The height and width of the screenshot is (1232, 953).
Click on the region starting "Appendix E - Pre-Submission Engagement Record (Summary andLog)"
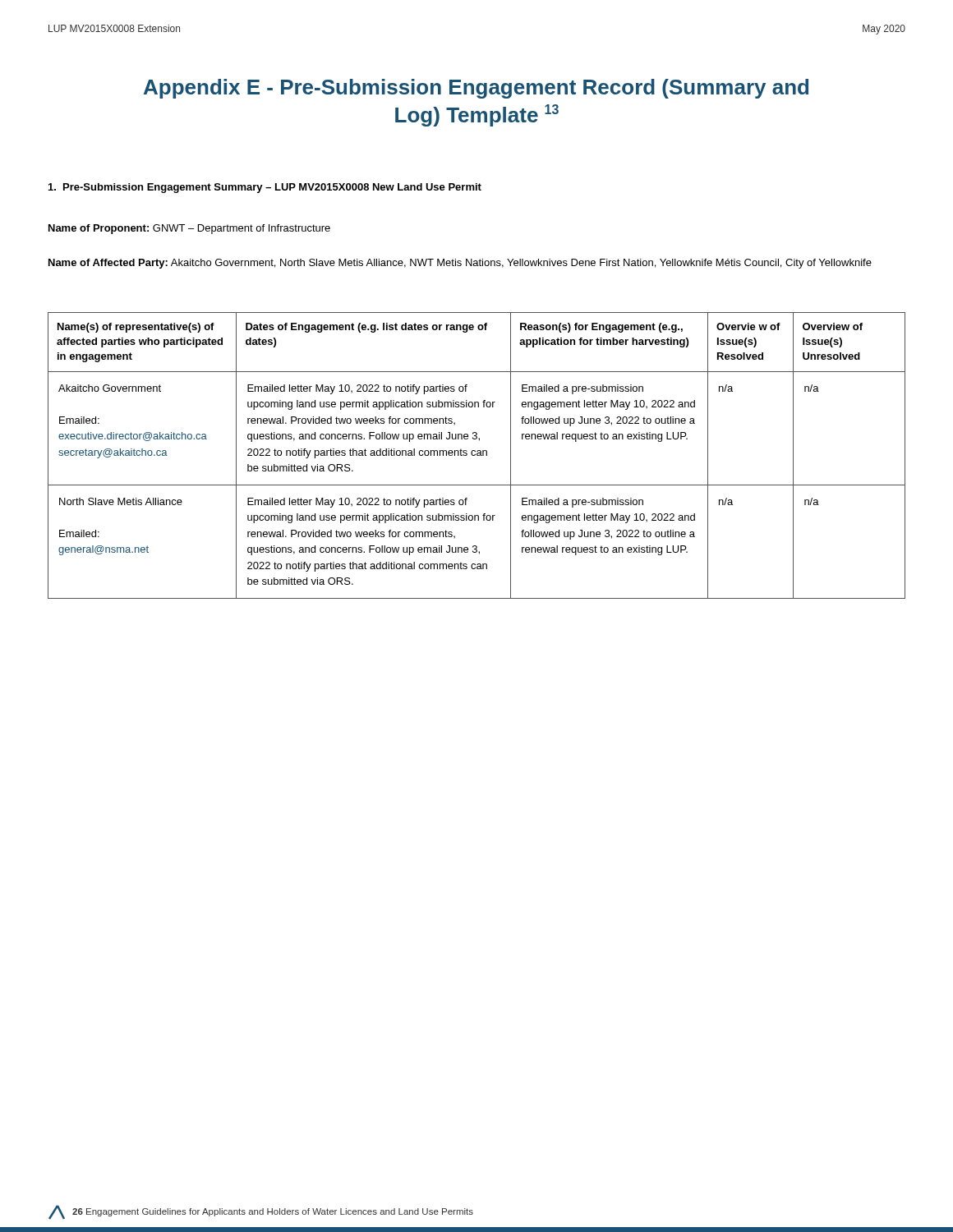click(476, 102)
